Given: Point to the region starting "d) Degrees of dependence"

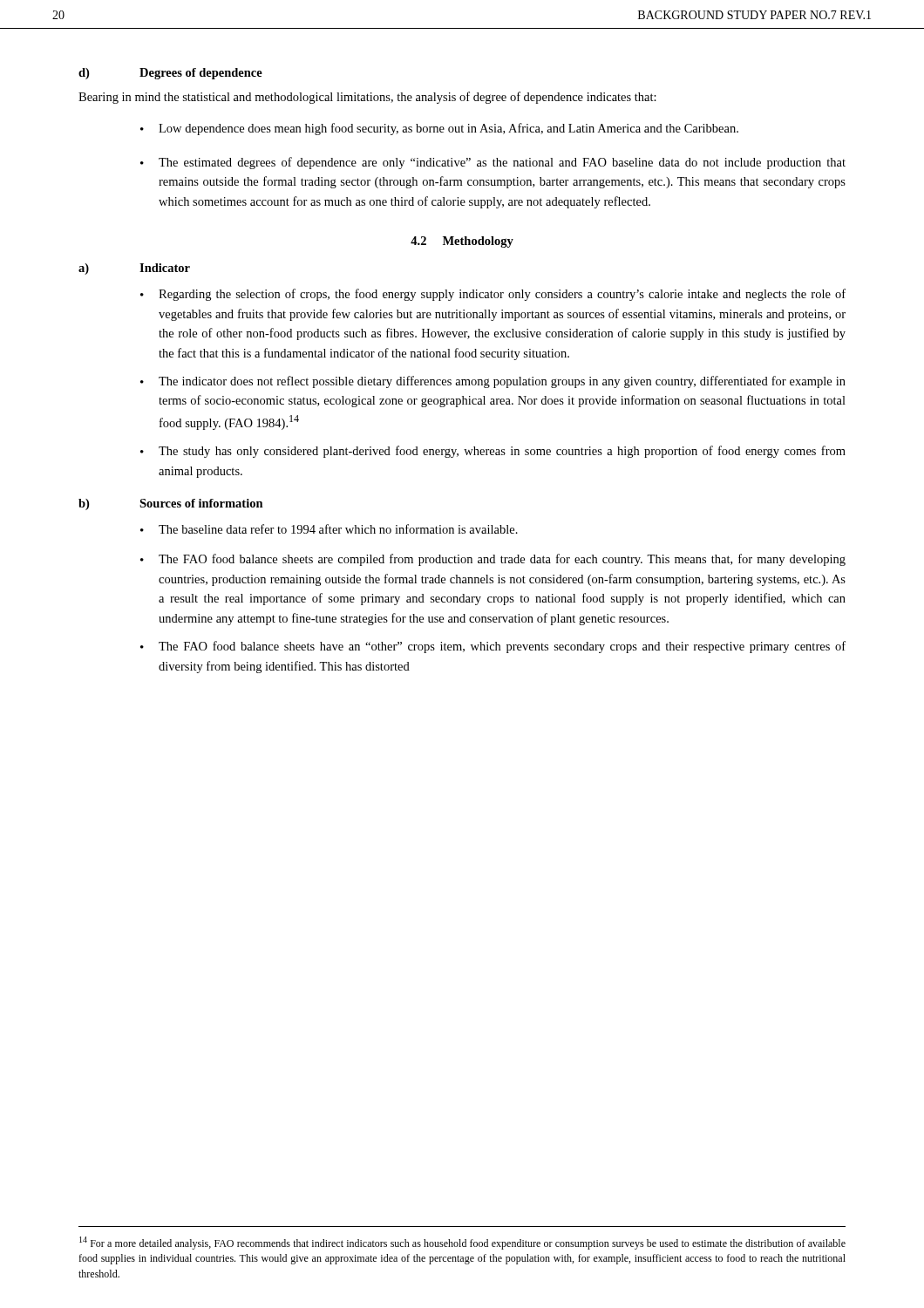Looking at the screenshot, I should 170,73.
